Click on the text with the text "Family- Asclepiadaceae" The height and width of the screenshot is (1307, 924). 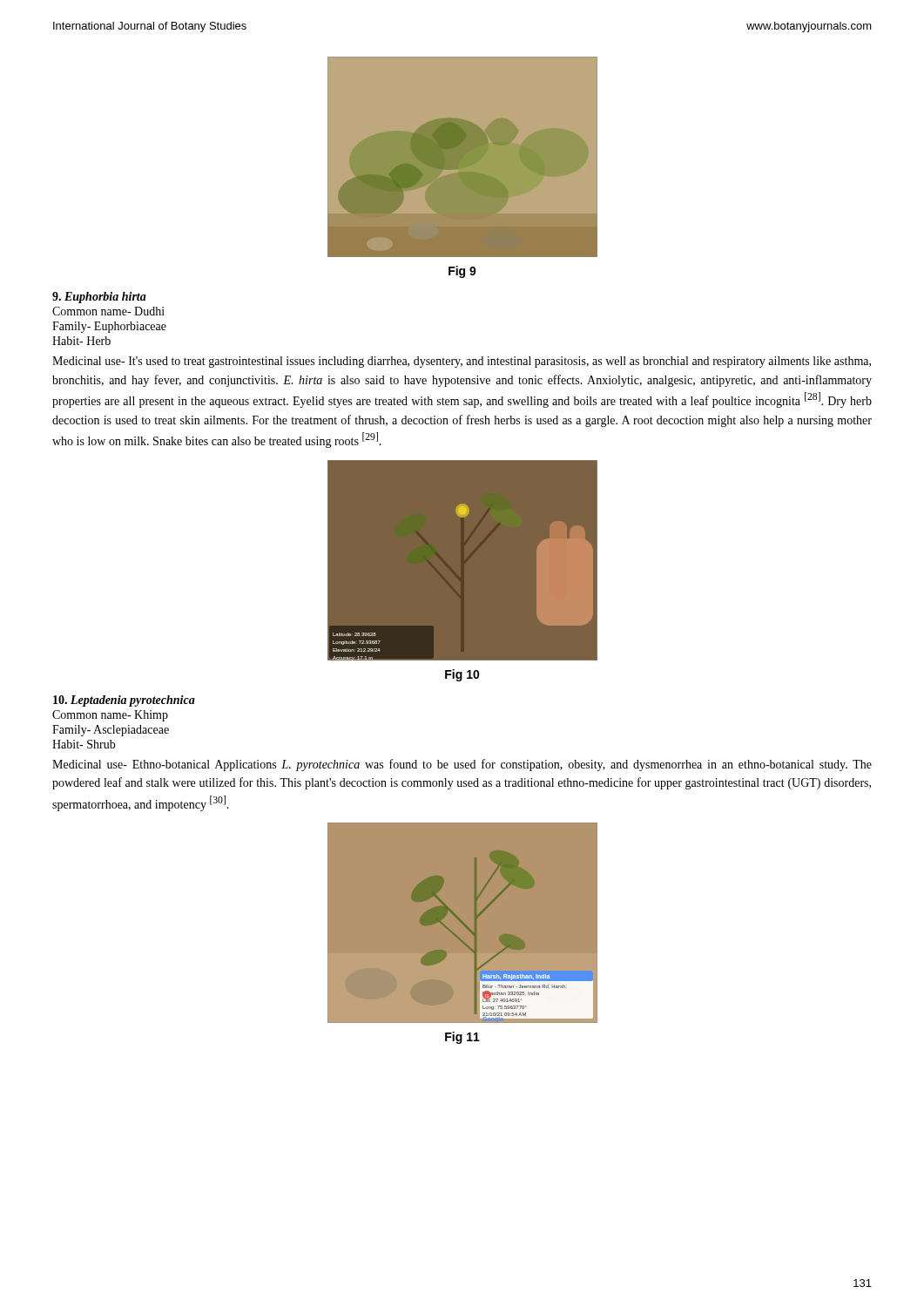(111, 730)
